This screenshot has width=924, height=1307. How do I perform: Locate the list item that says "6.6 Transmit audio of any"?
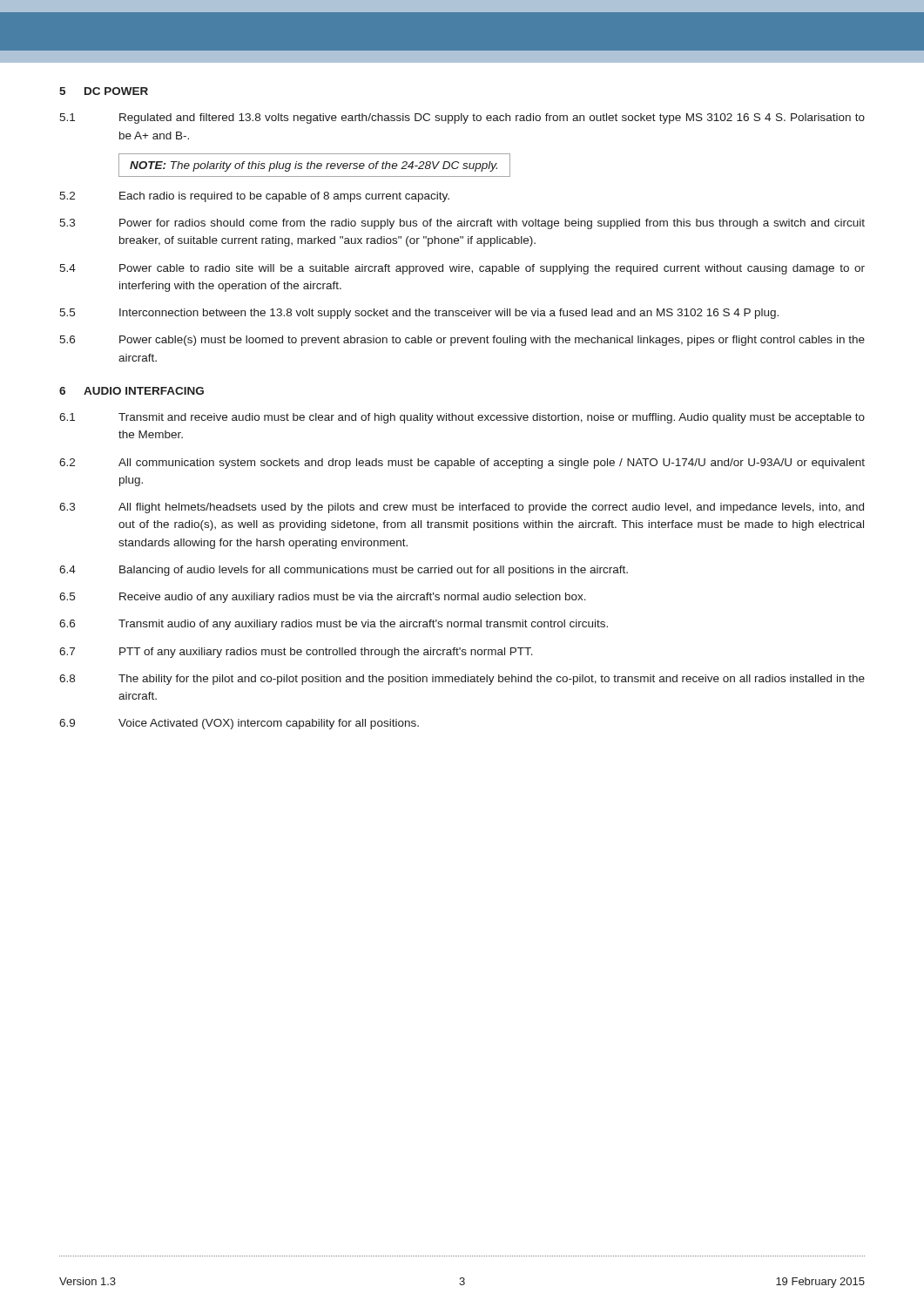pos(462,624)
